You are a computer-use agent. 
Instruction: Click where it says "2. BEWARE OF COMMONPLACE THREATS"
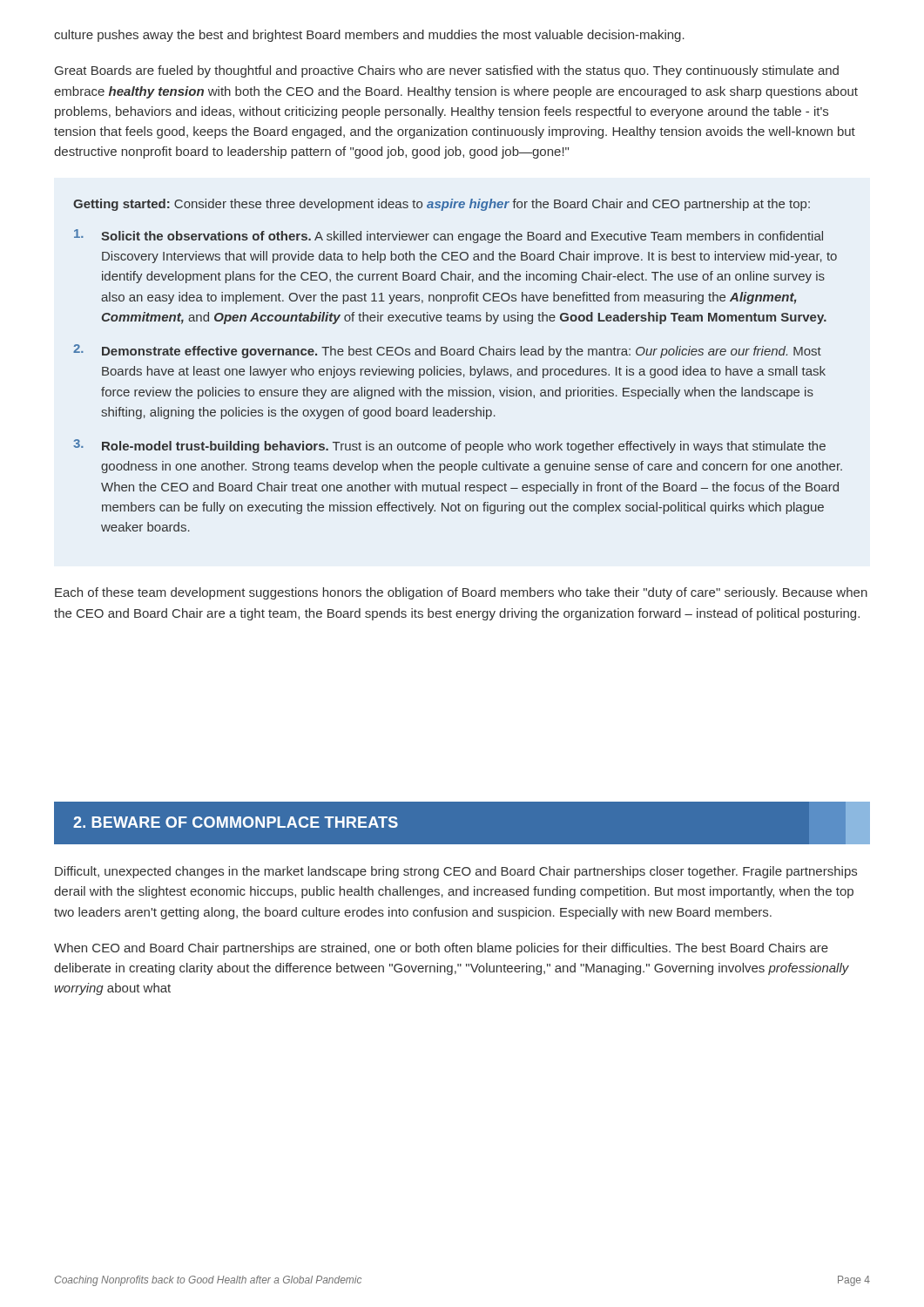pyautogui.click(x=462, y=823)
